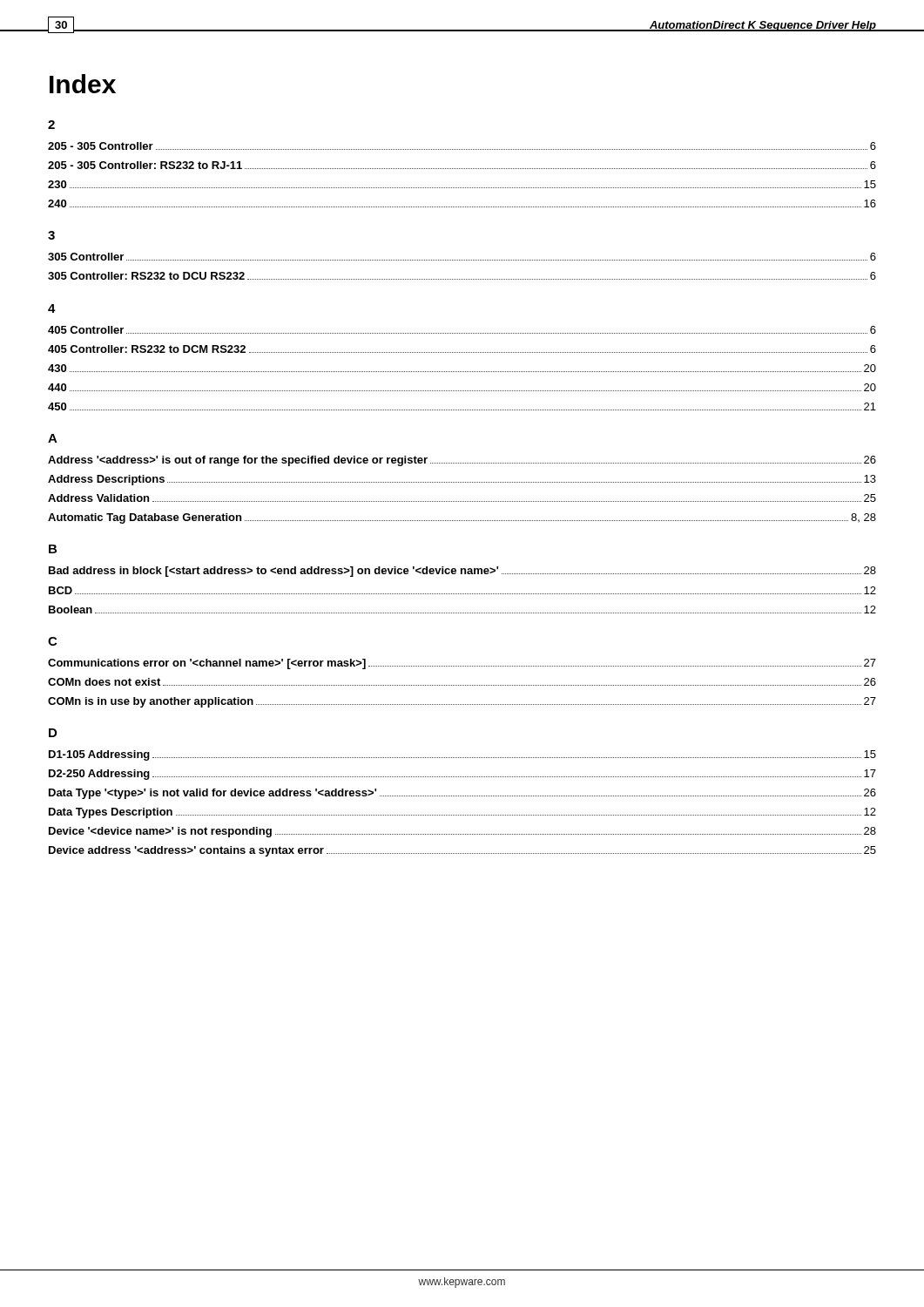Navigate to the element starting "405 Controller 6"
This screenshot has height=1307, width=924.
click(462, 330)
